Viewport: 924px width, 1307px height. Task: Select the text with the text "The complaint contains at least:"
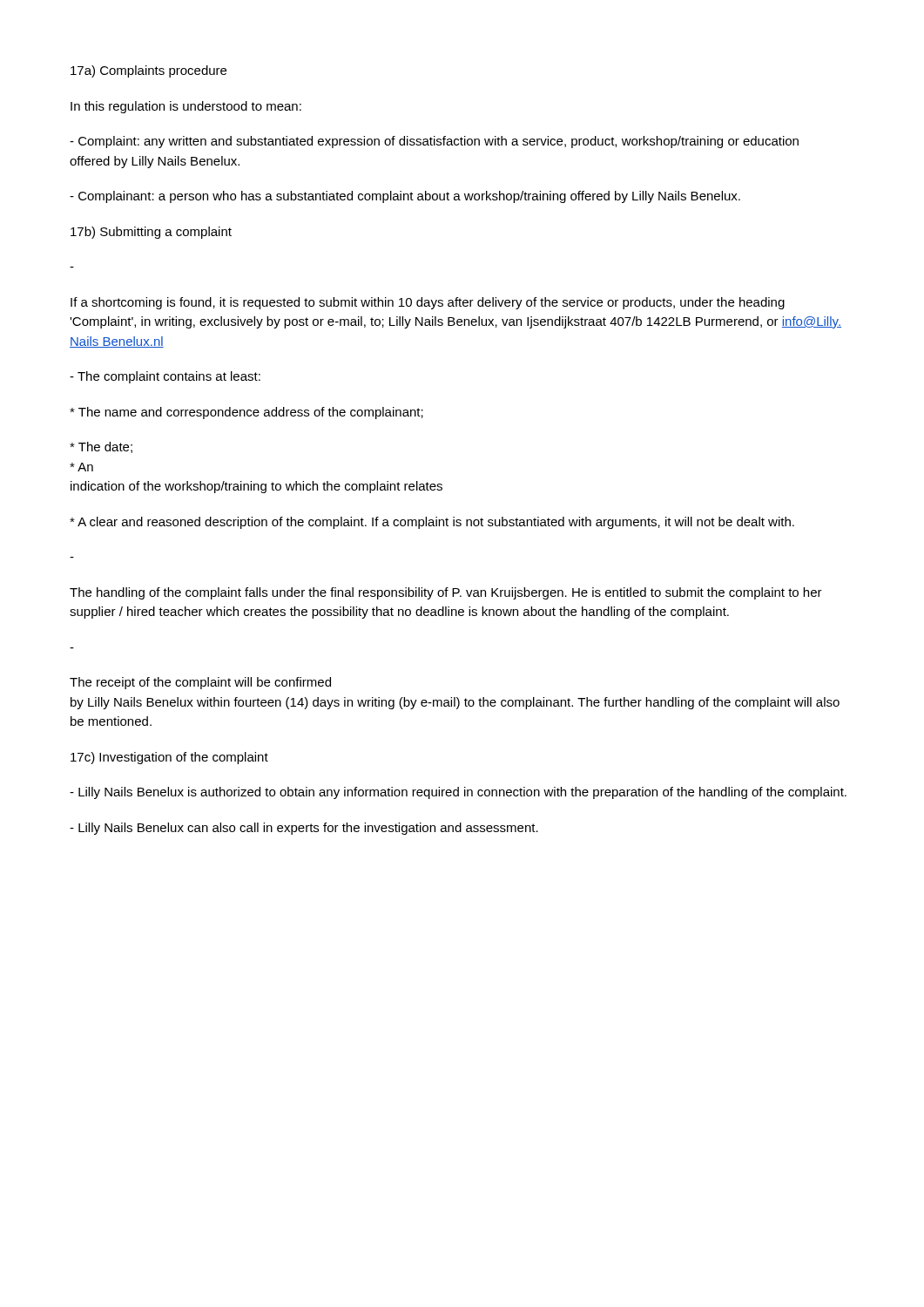click(165, 376)
